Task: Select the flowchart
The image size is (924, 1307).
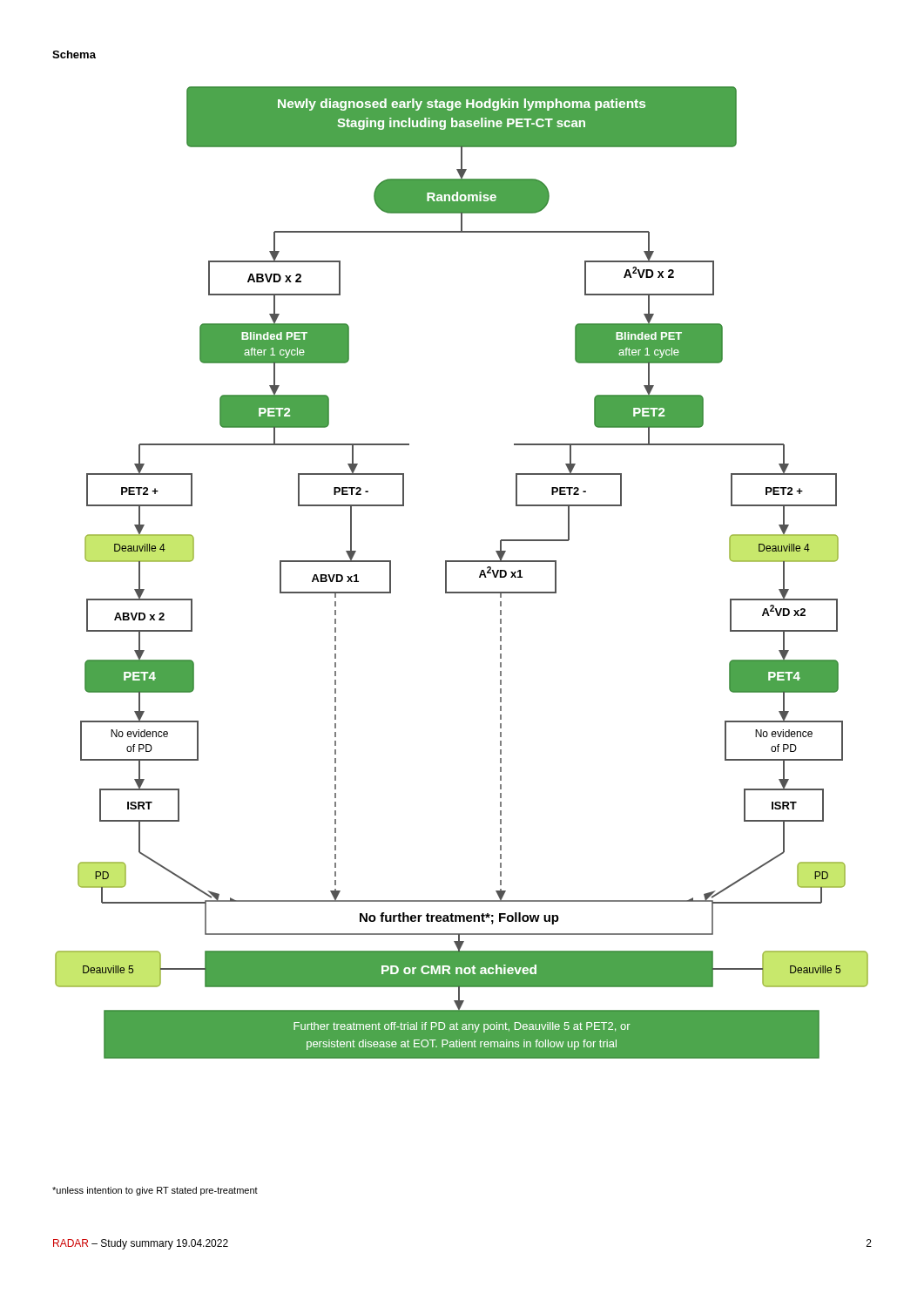Action: [462, 627]
